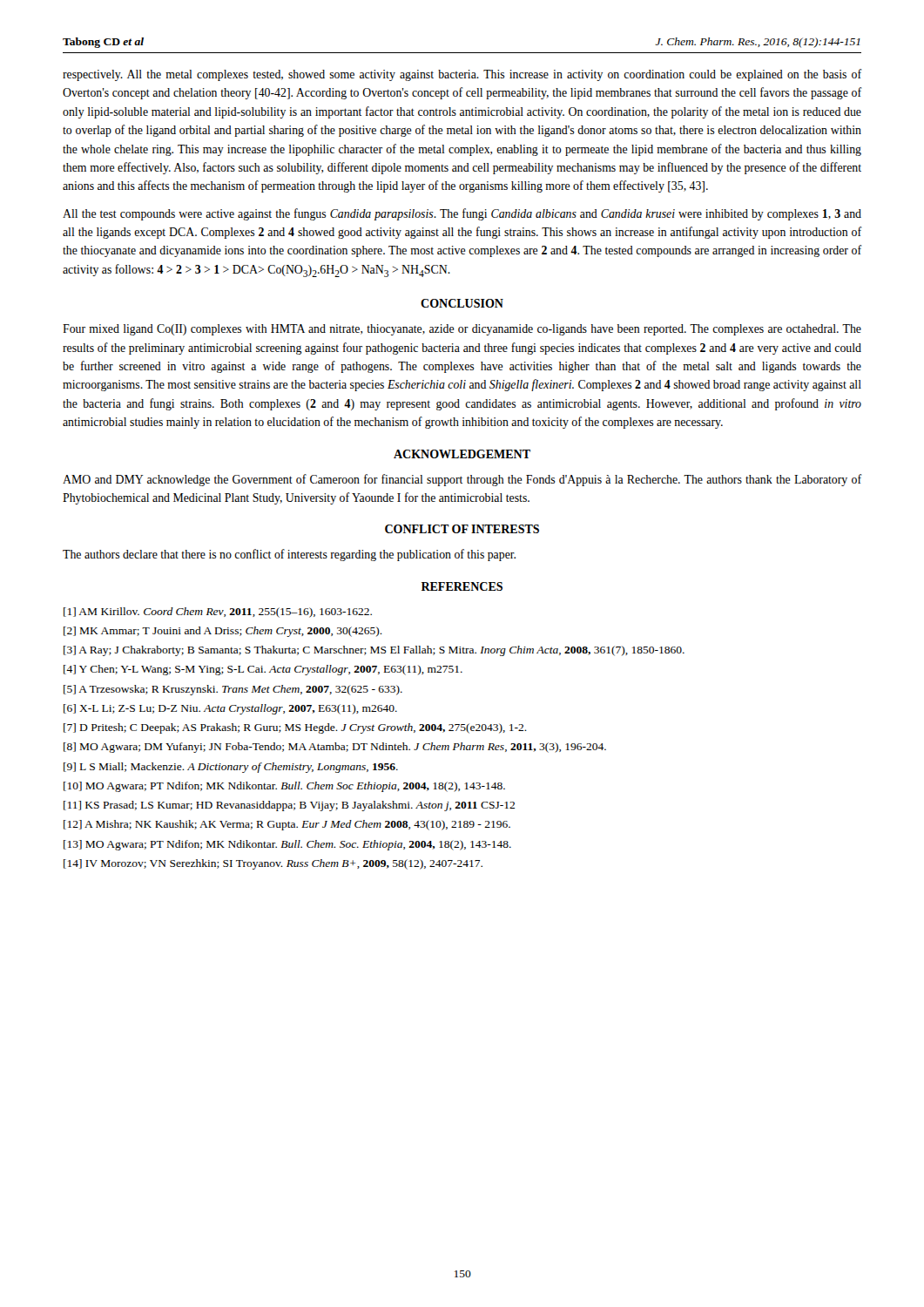
Task: Locate the block of text that opens with "[14] IV Morozov;"
Action: tap(273, 863)
